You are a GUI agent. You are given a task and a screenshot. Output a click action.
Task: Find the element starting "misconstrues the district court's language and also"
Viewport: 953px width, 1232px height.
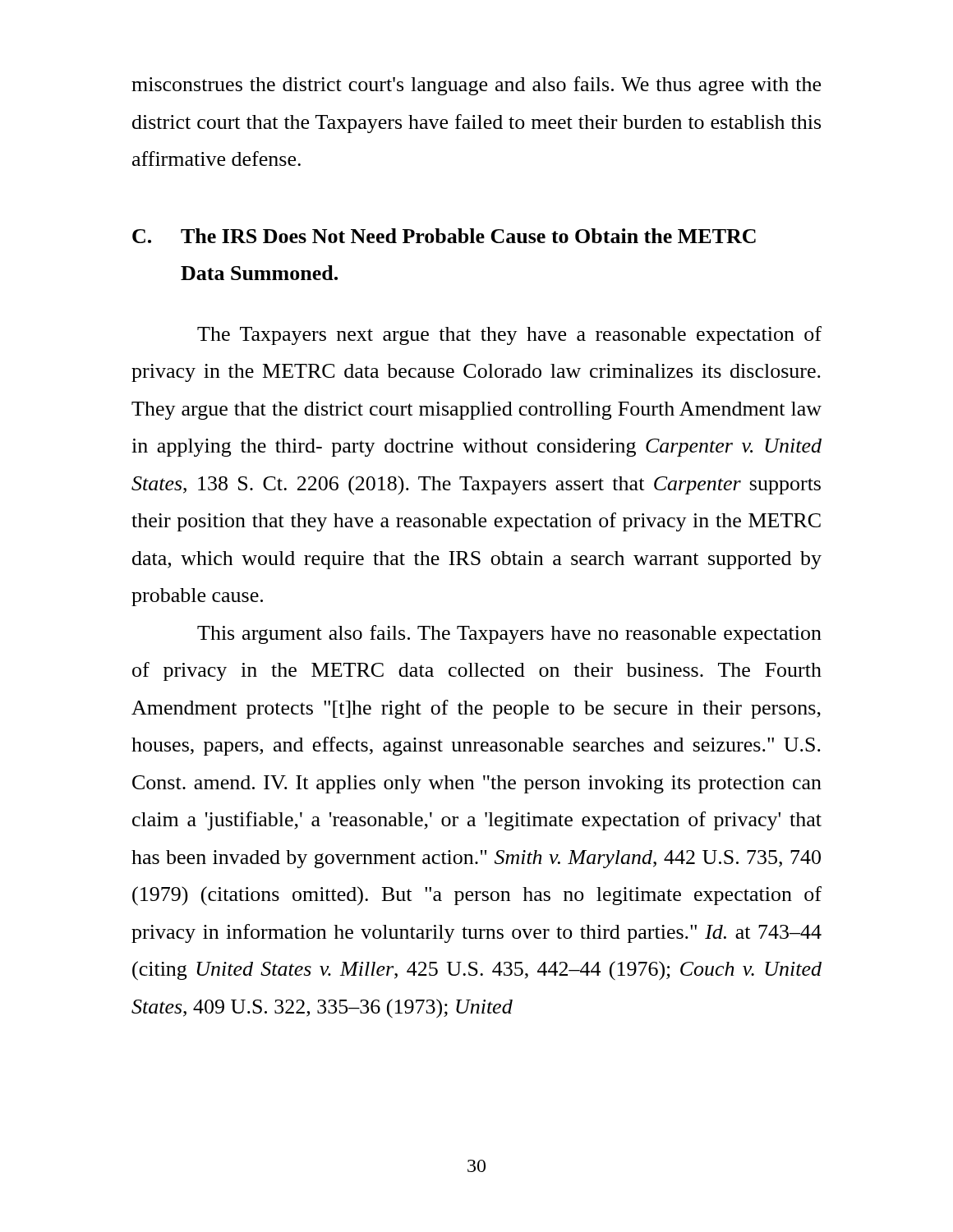(x=476, y=122)
